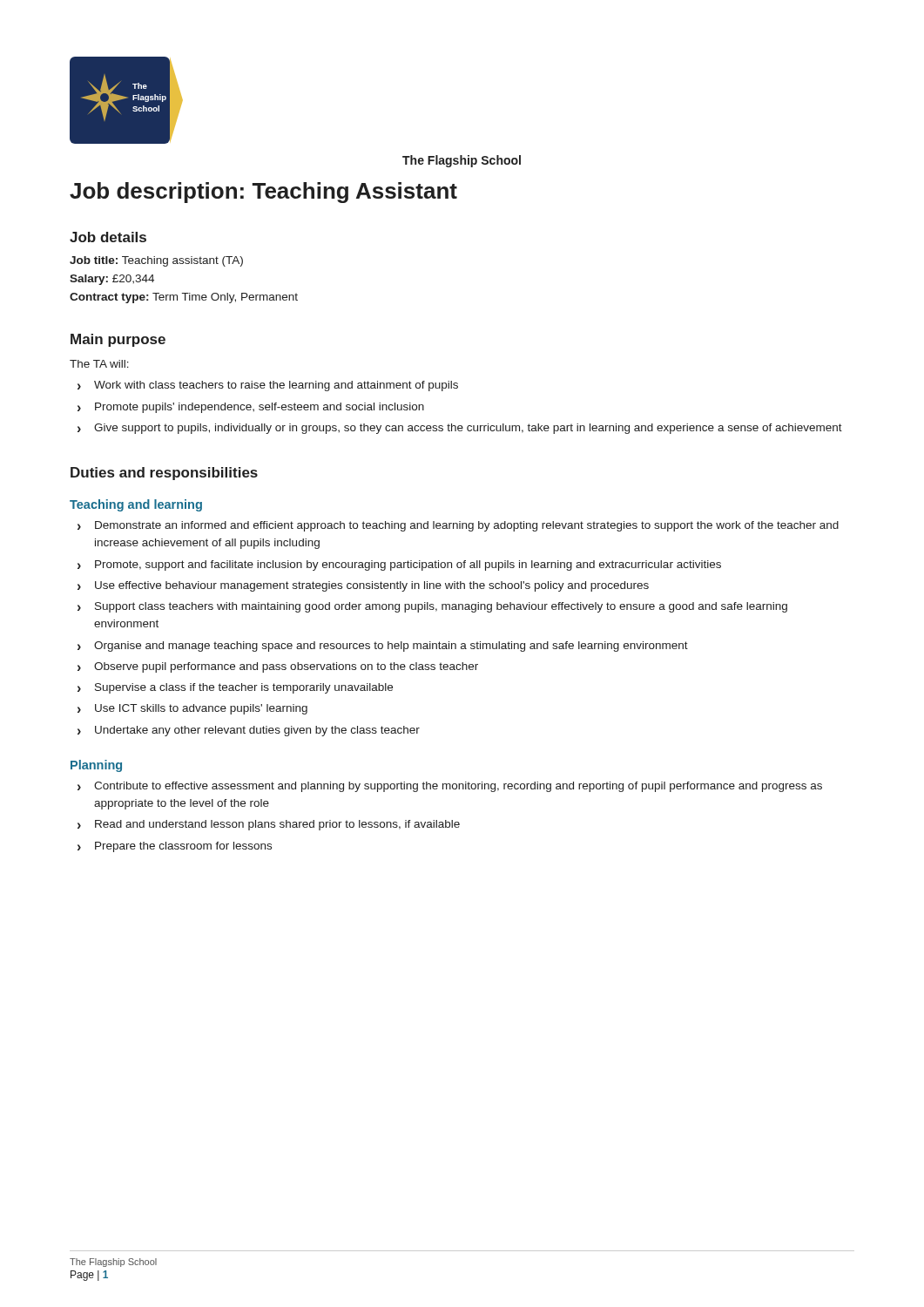This screenshot has height=1307, width=924.
Task: Click on the text starting "Prepare the classroom for lessons"
Action: point(183,845)
